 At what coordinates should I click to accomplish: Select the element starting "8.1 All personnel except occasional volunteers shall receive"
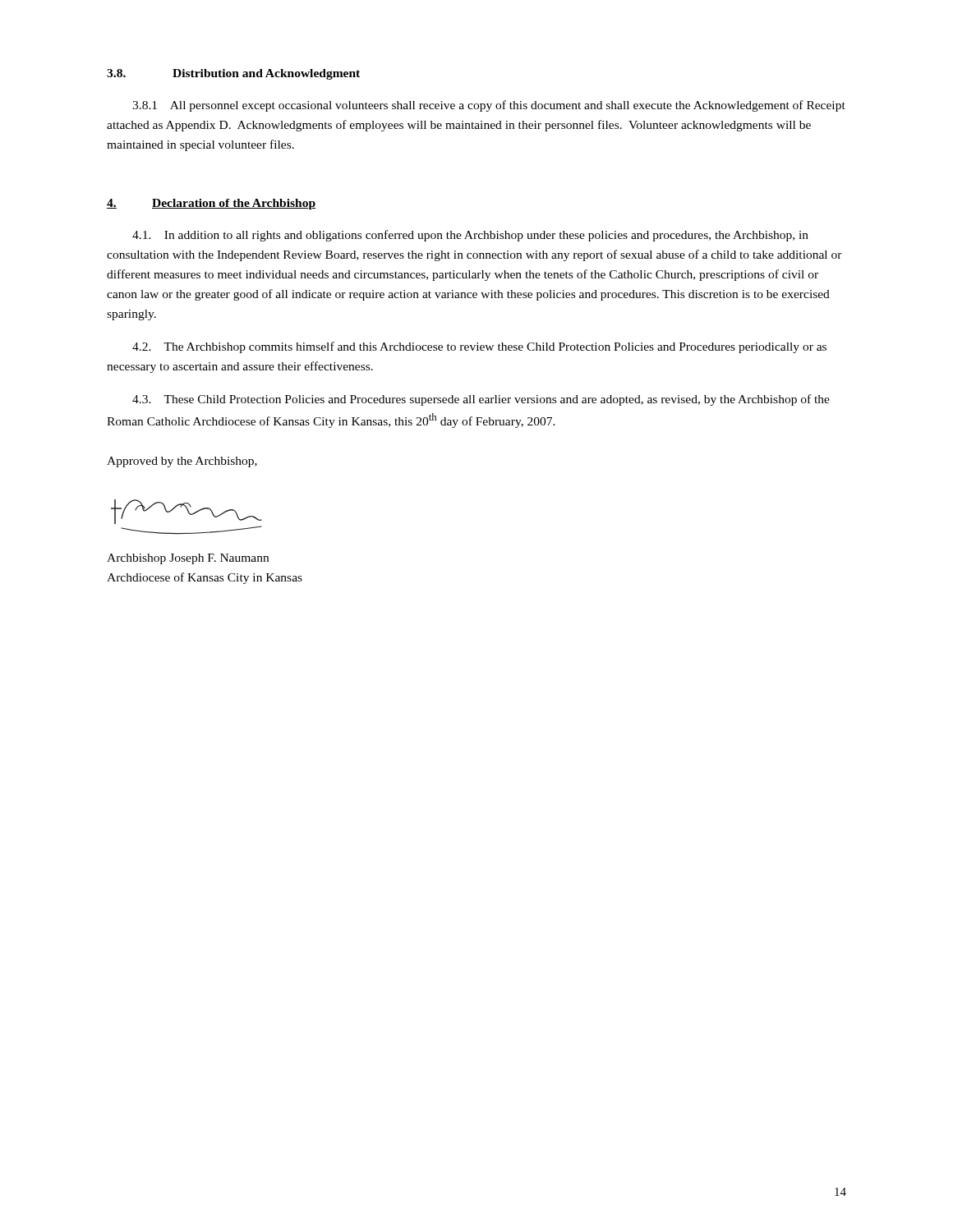[x=476, y=124]
